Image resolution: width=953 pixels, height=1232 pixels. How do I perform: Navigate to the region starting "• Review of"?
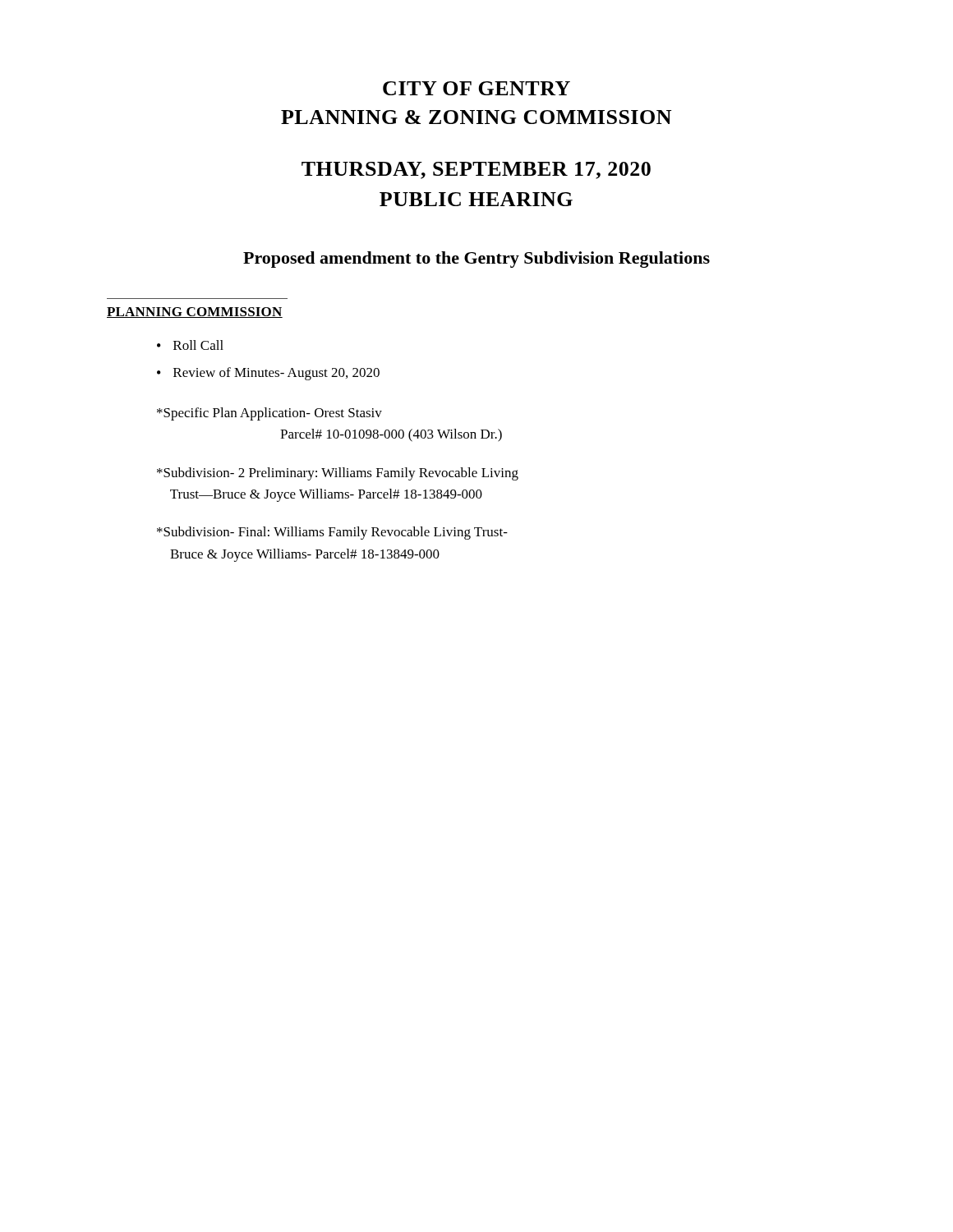268,373
